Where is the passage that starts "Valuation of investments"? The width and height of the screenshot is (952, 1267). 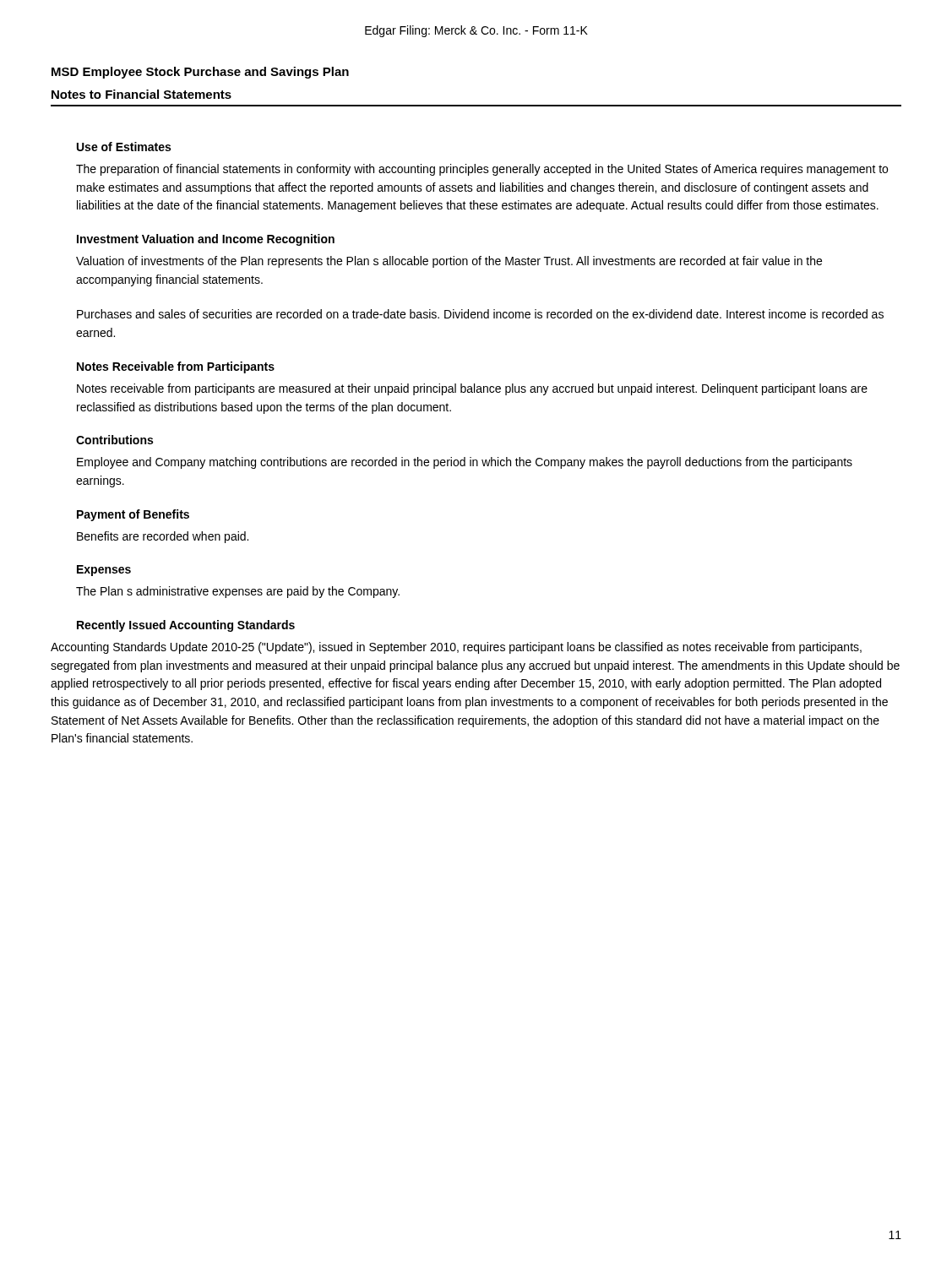click(449, 270)
